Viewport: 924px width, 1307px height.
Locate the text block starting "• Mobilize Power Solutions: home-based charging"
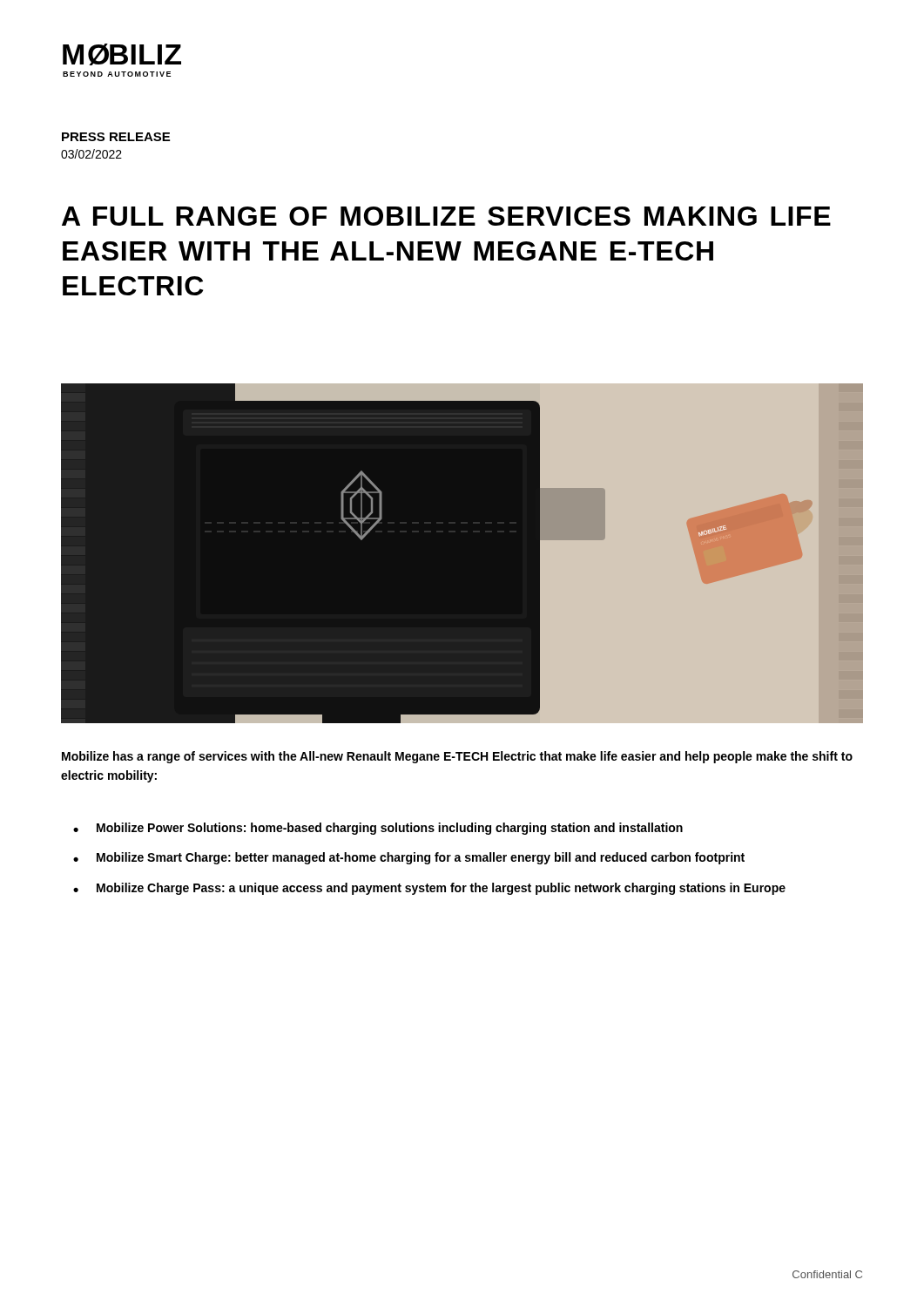[x=462, y=830]
